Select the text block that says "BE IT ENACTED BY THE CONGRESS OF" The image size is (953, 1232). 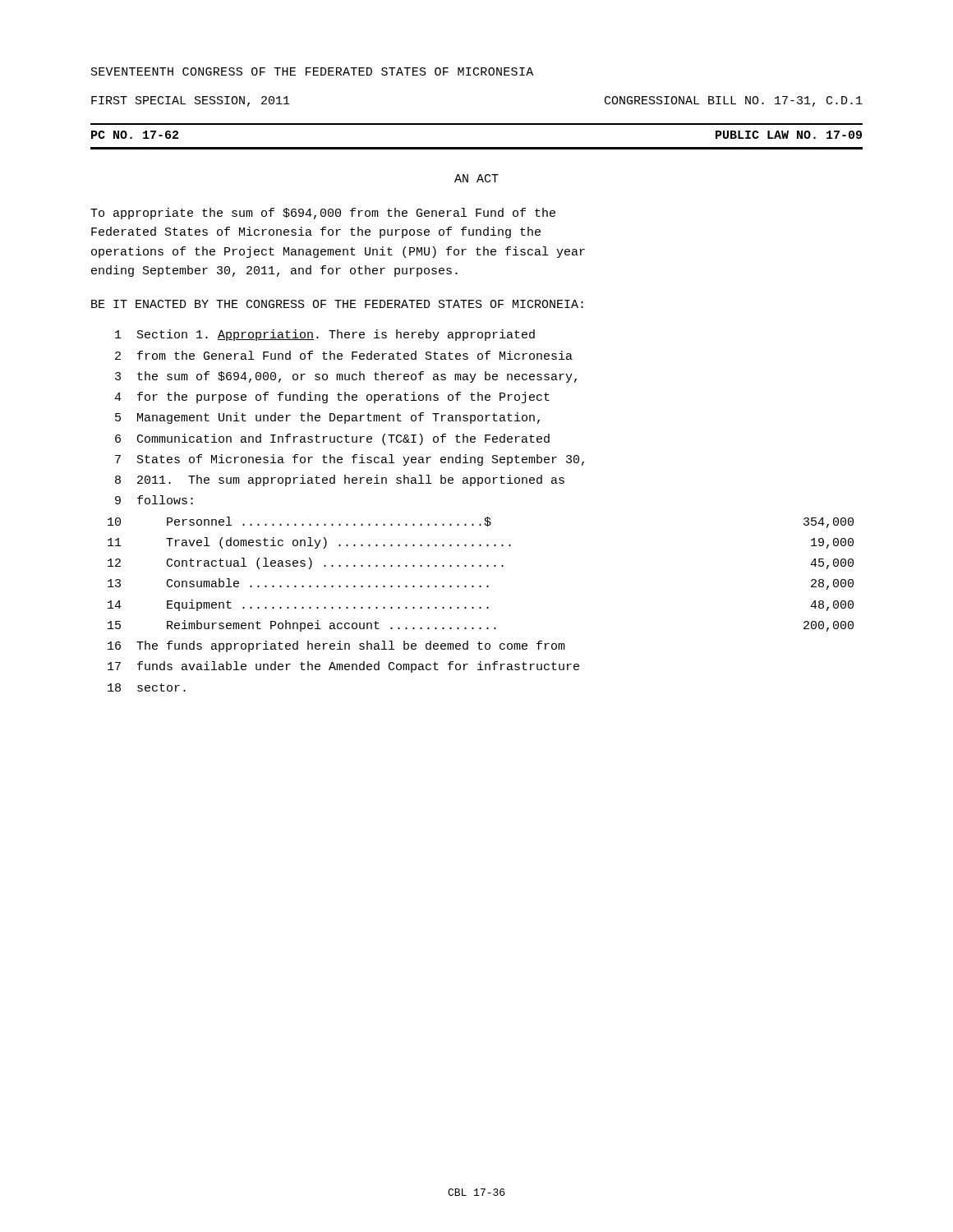pyautogui.click(x=338, y=305)
